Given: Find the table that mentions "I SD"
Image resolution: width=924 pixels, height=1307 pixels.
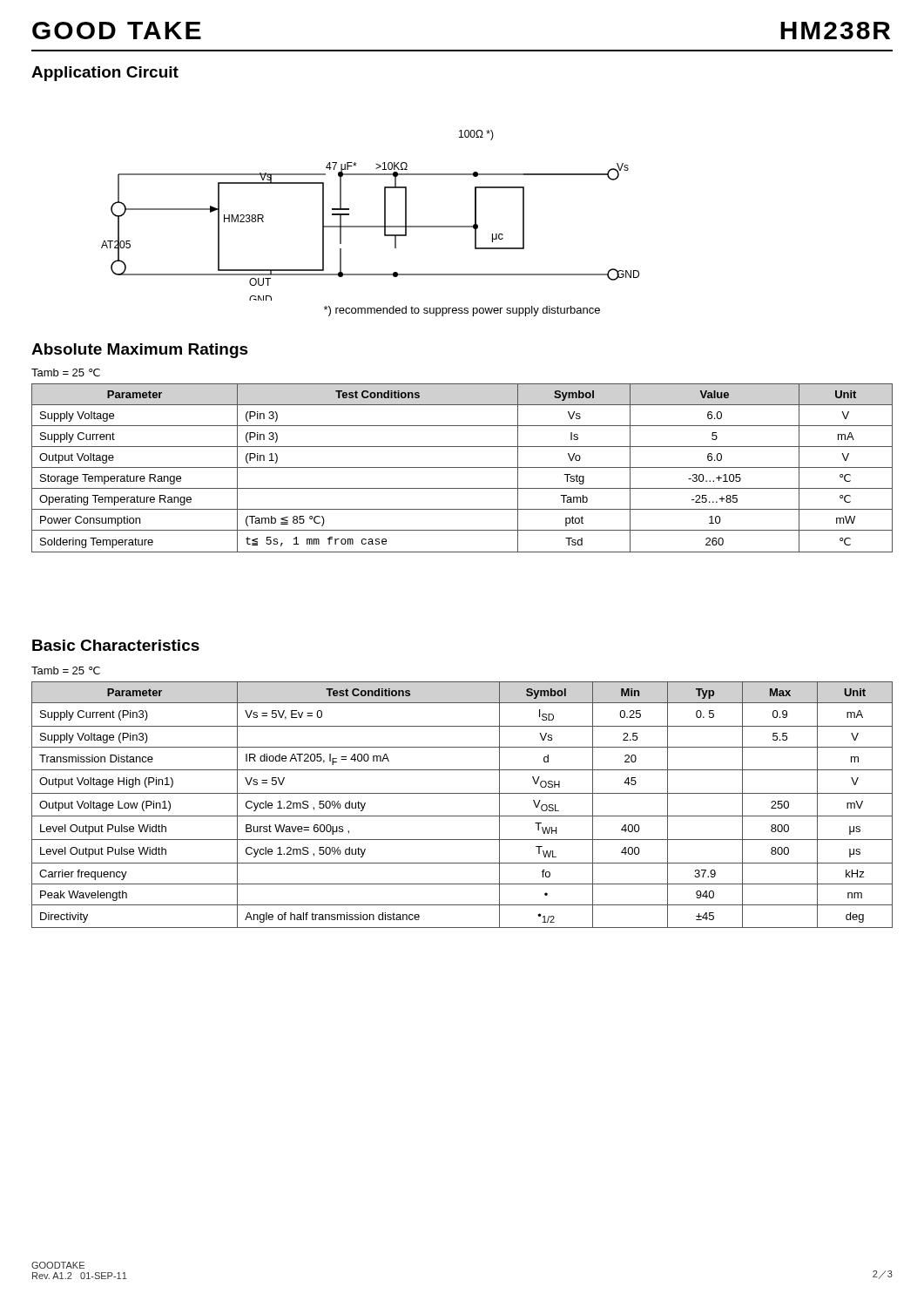Looking at the screenshot, I should coord(462,805).
